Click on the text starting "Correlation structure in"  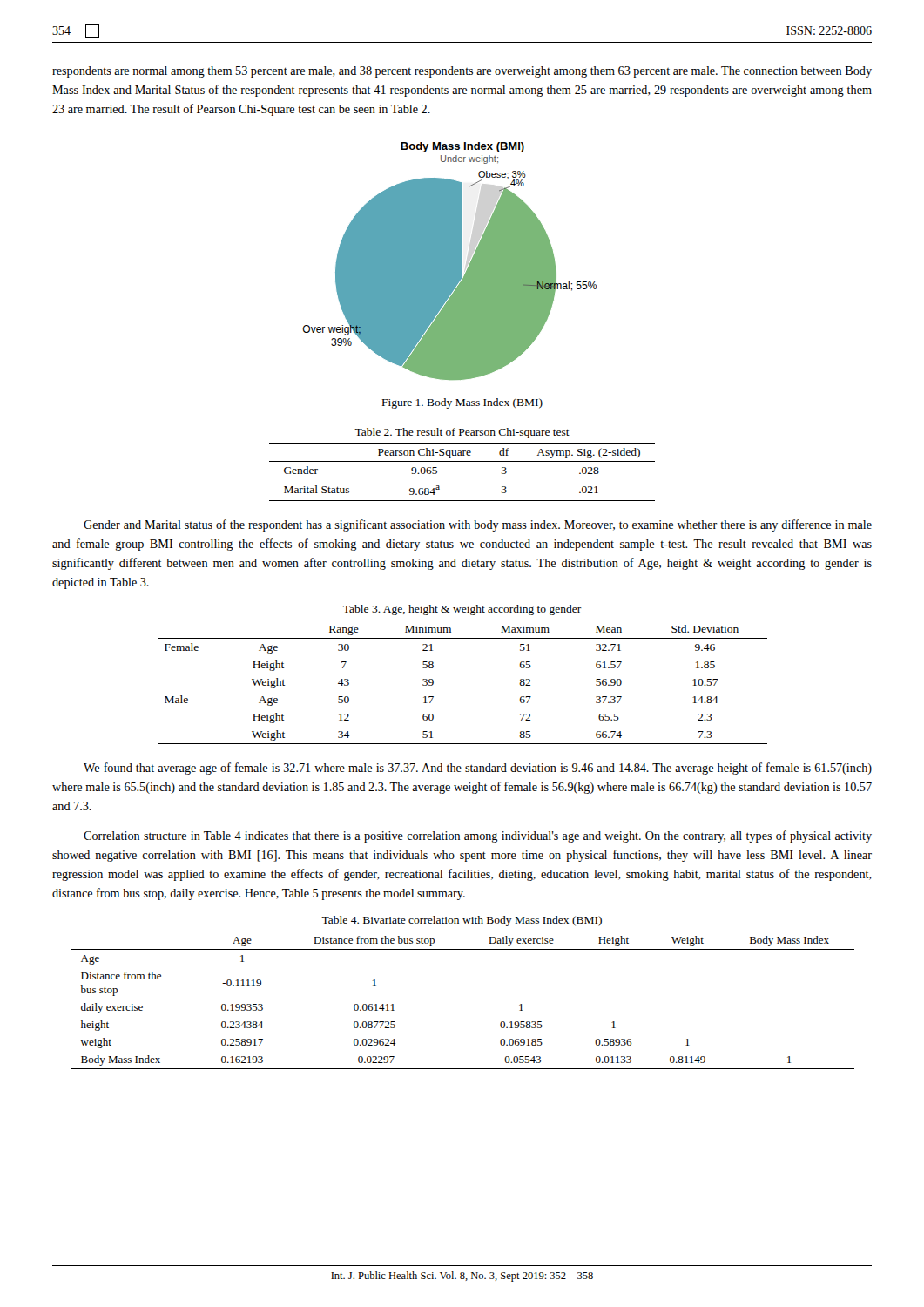(x=462, y=864)
